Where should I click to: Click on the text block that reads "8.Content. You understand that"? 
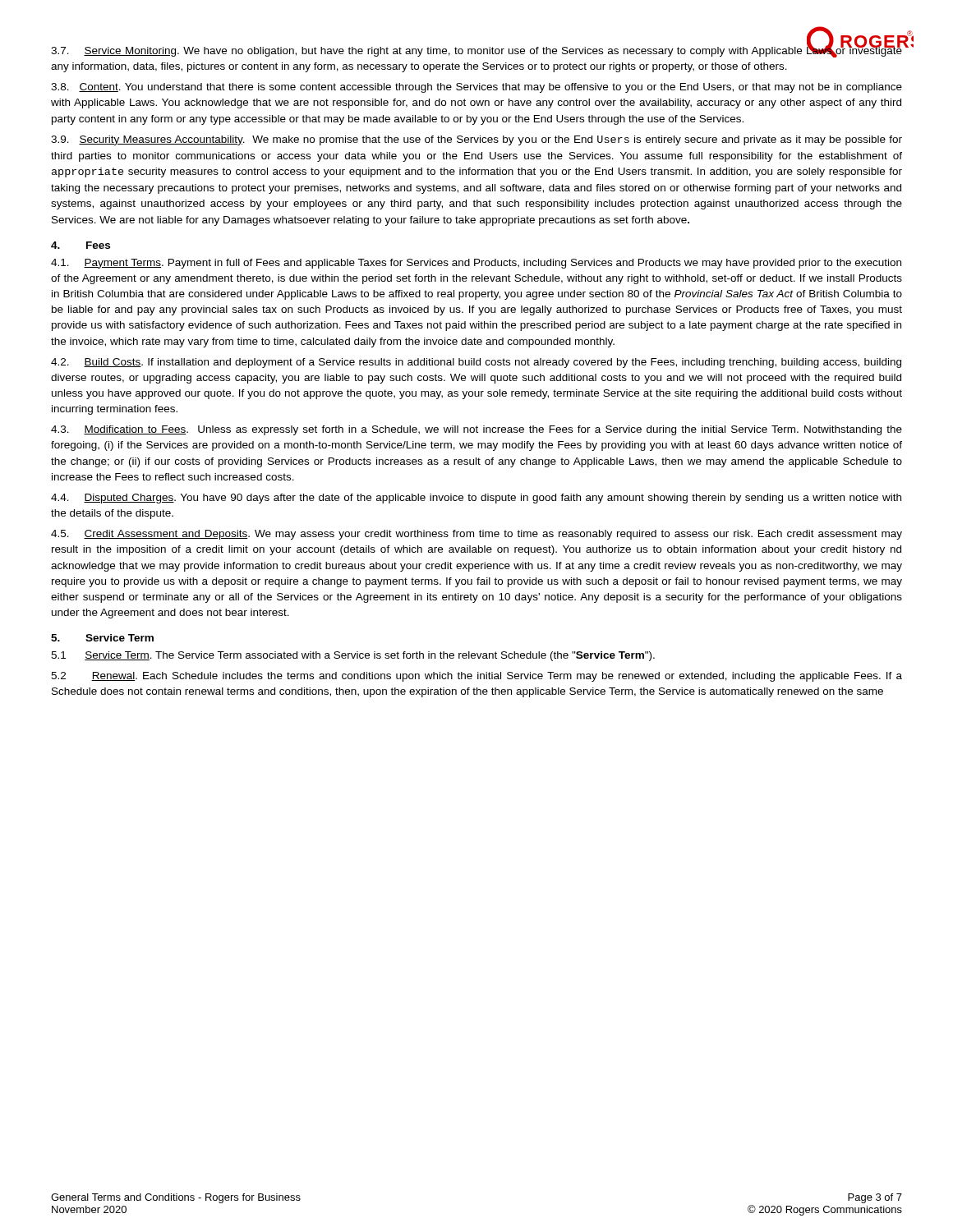476,103
